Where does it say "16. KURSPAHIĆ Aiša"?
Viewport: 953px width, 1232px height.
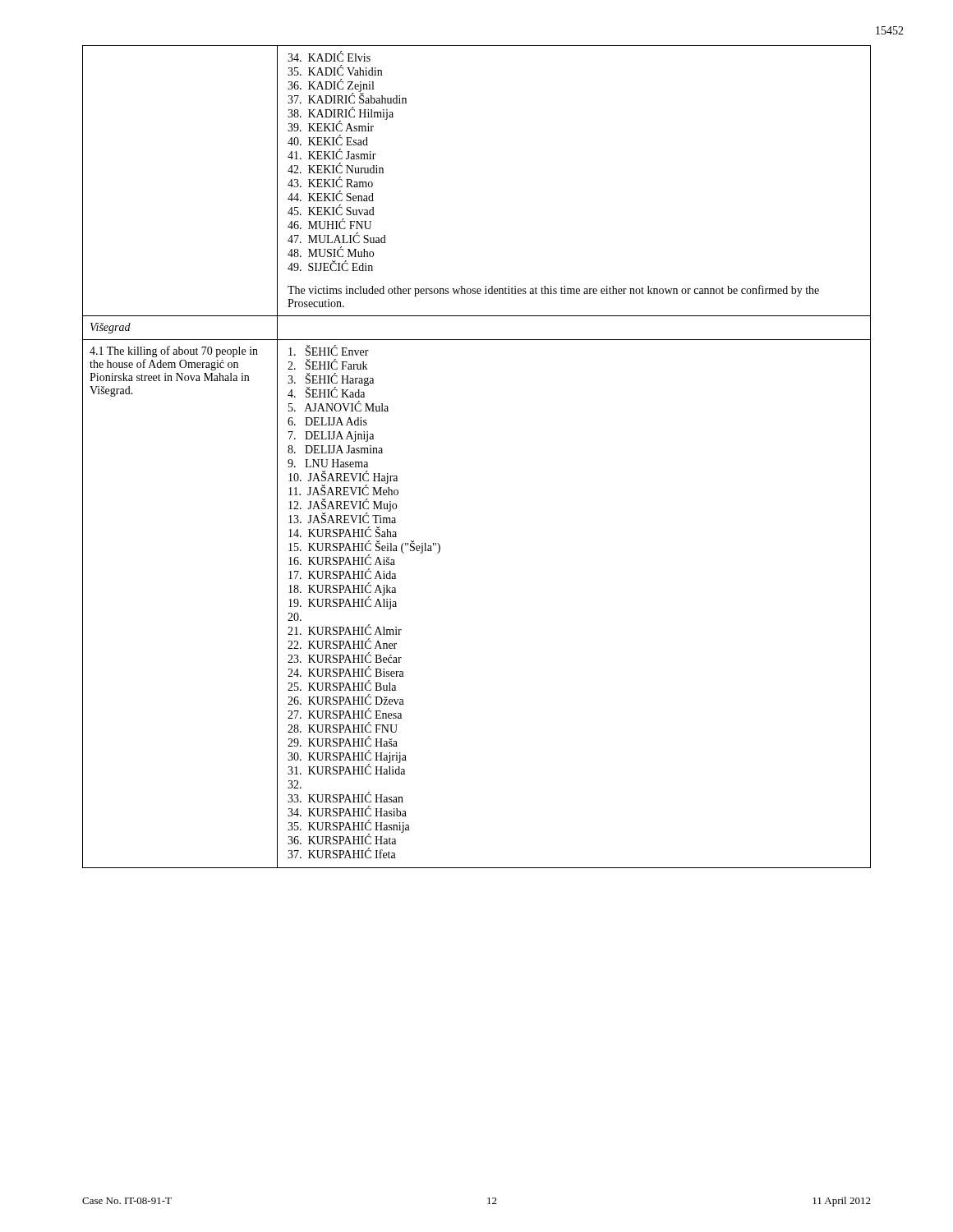(x=341, y=561)
